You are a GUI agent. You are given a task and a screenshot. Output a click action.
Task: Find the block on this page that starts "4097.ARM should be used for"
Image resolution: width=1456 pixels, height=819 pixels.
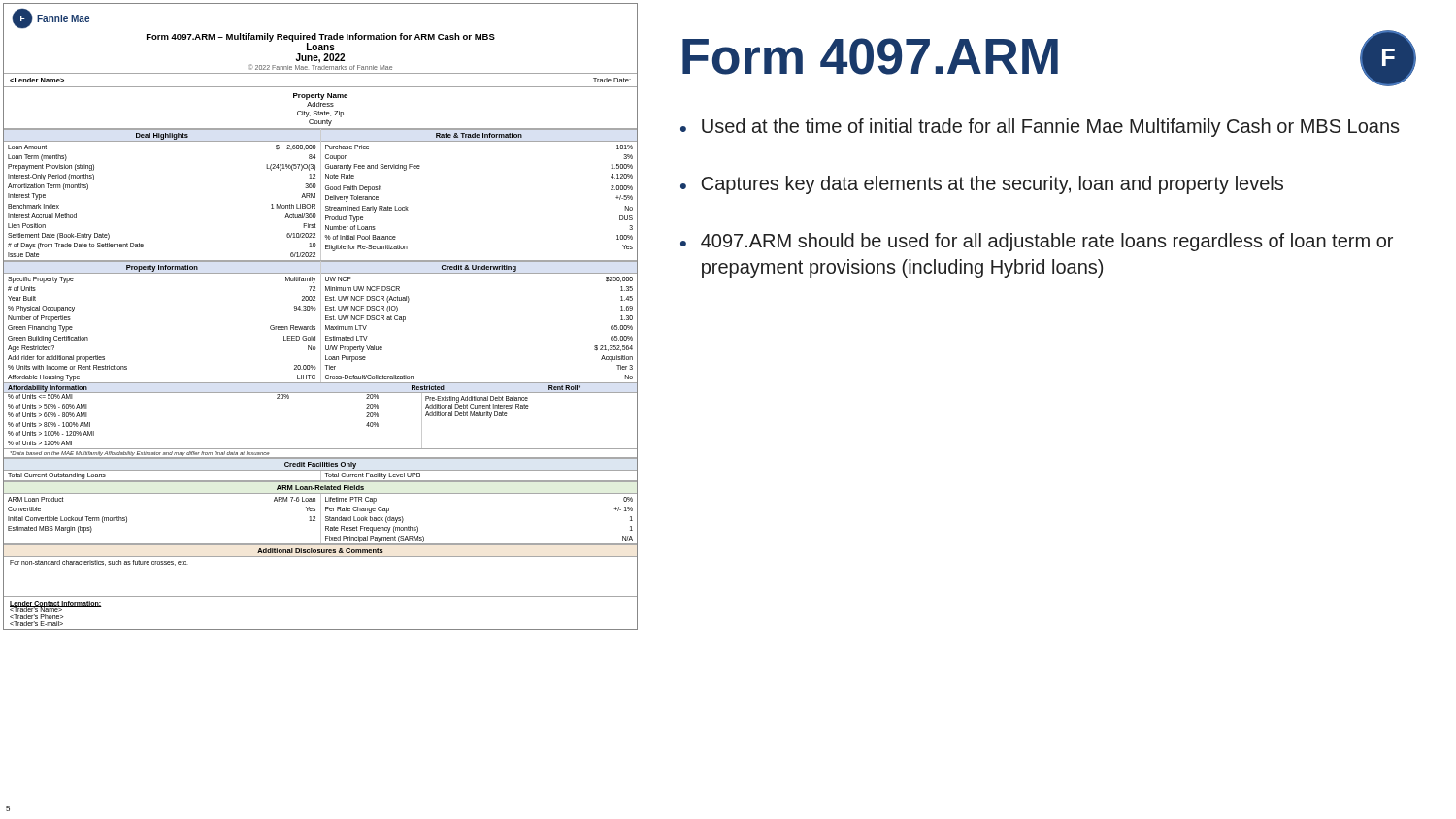[x=1047, y=253]
